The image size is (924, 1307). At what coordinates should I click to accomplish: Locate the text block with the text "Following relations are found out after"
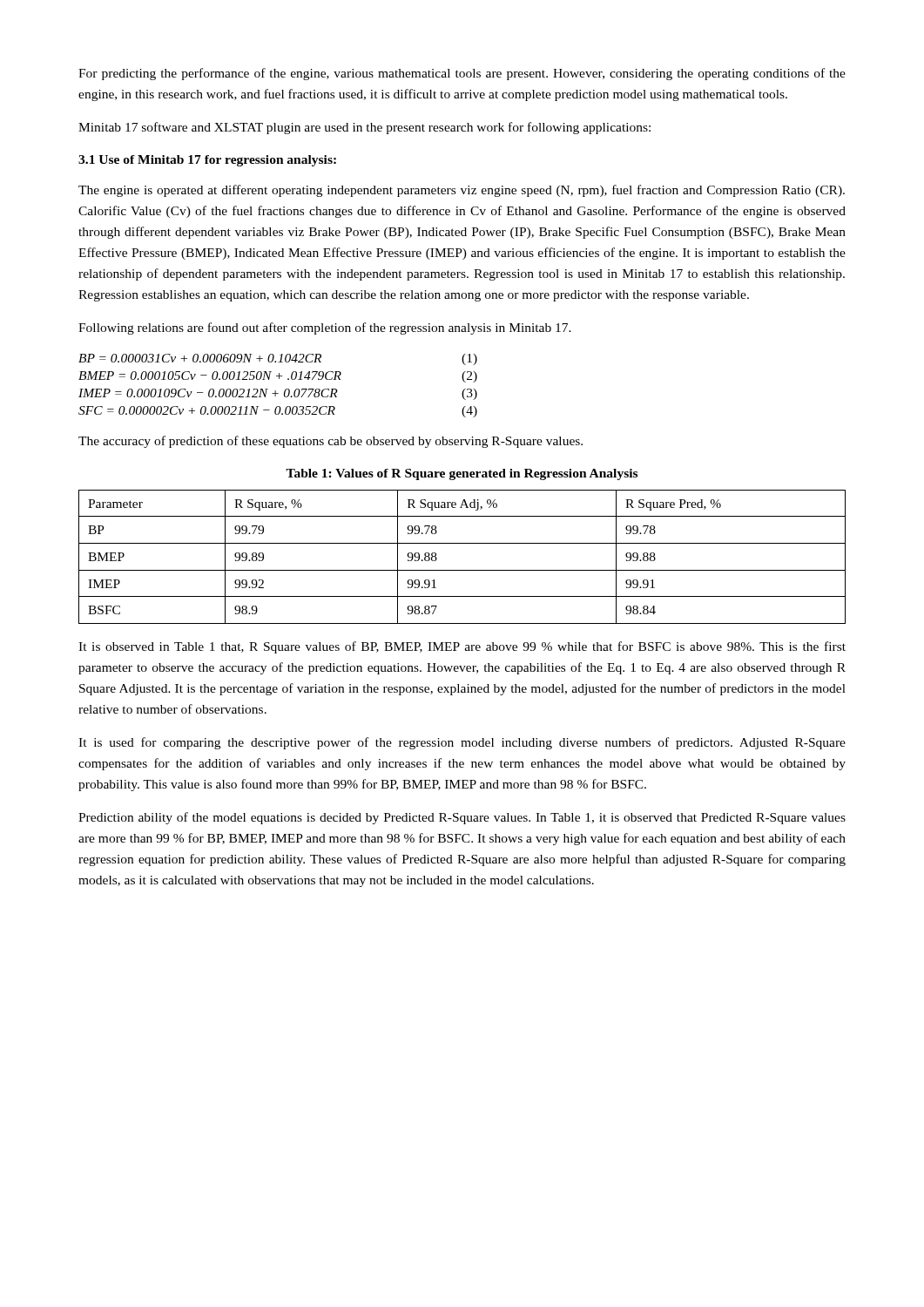tap(325, 327)
